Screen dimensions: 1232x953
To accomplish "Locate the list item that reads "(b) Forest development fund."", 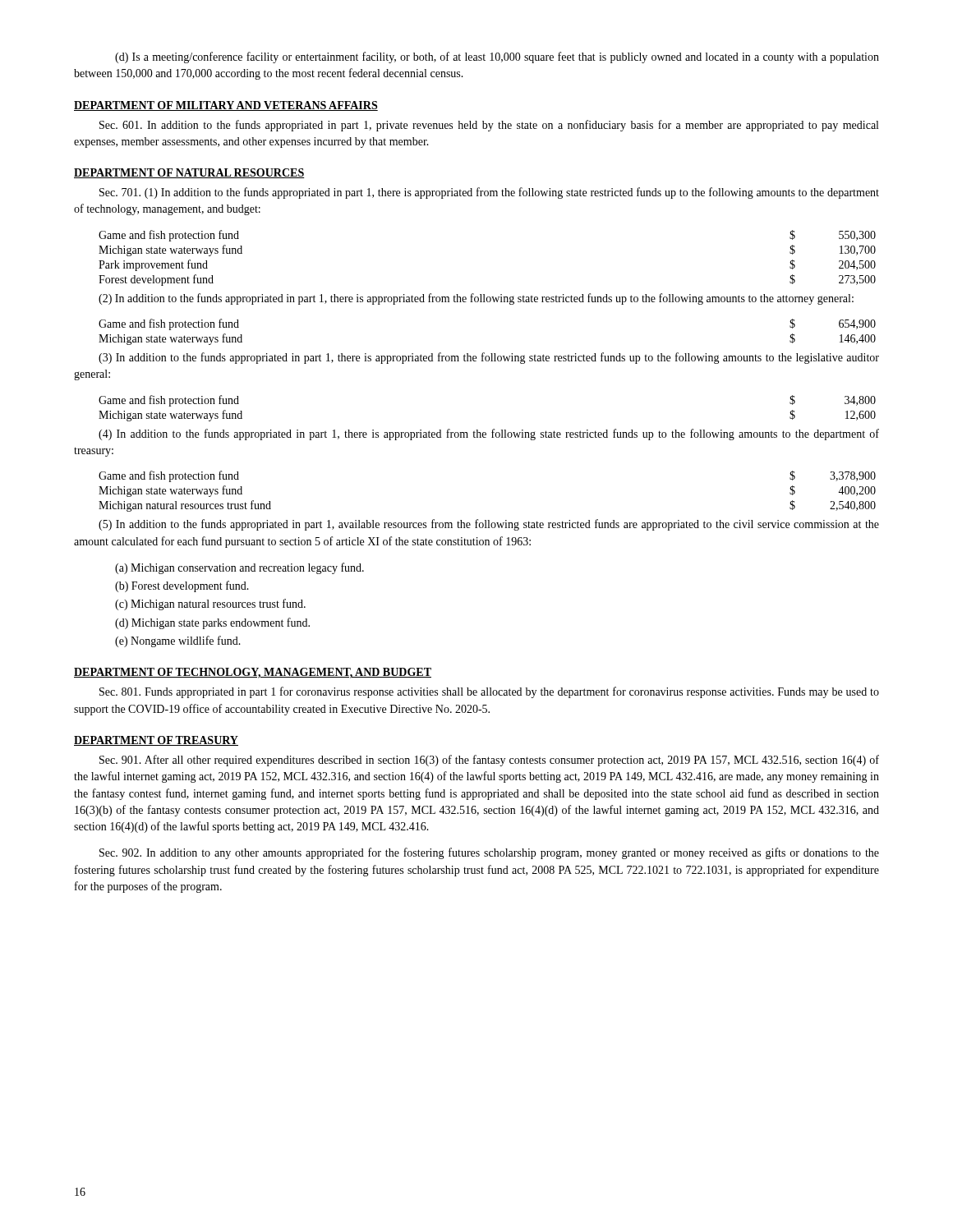I will (182, 586).
